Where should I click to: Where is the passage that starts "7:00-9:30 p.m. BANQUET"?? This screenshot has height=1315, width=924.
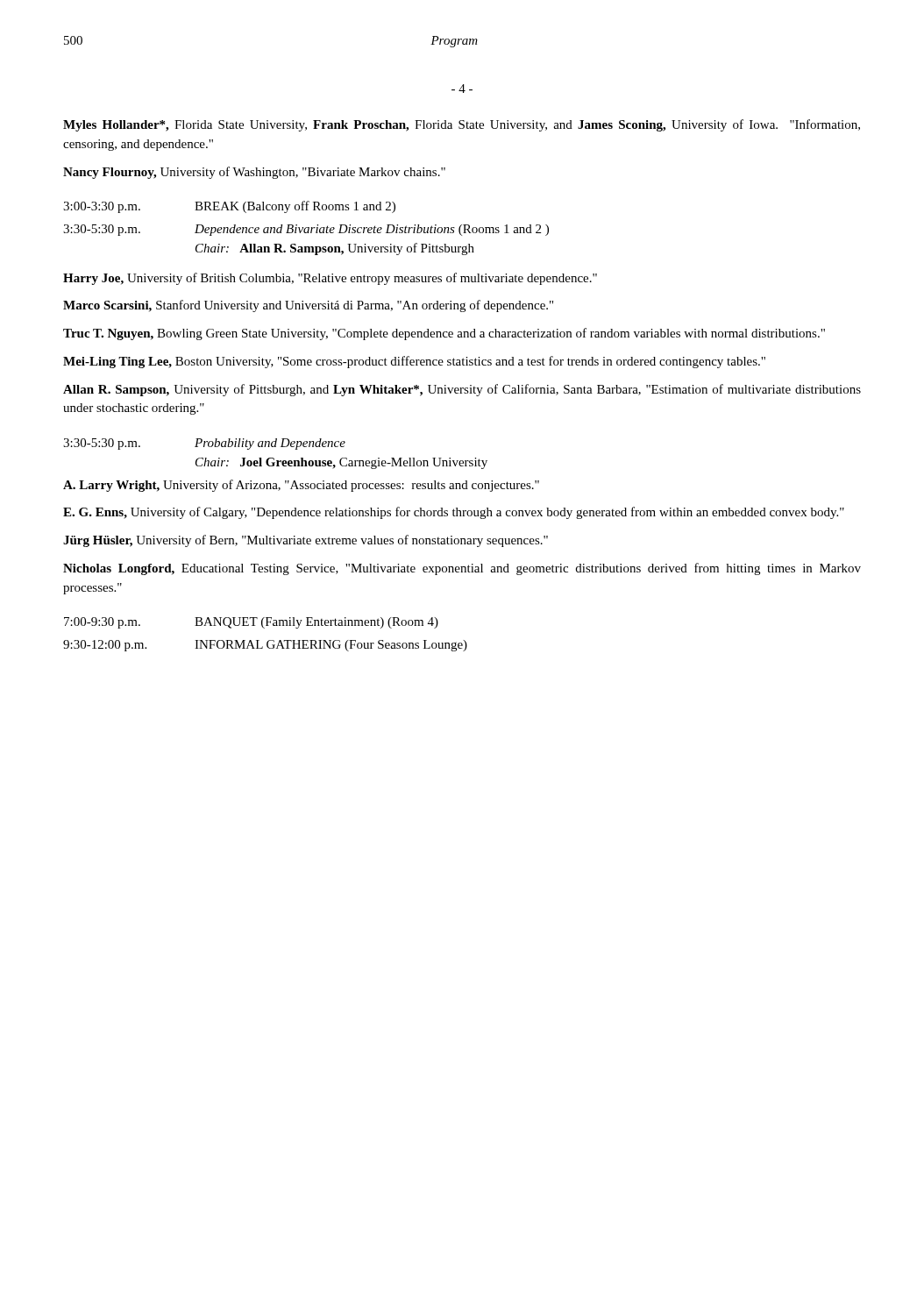[251, 623]
